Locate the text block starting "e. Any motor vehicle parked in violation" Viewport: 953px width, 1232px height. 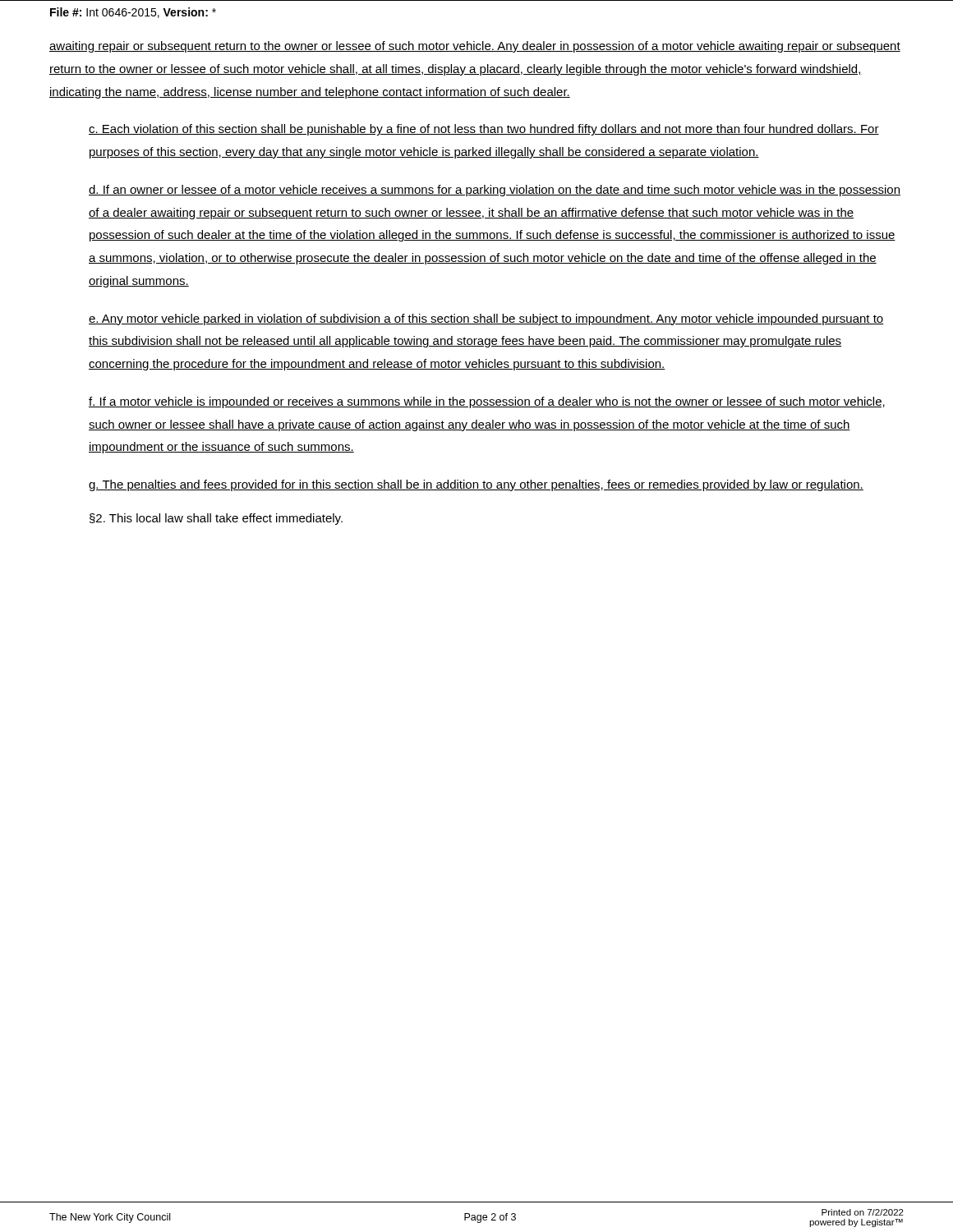click(486, 341)
